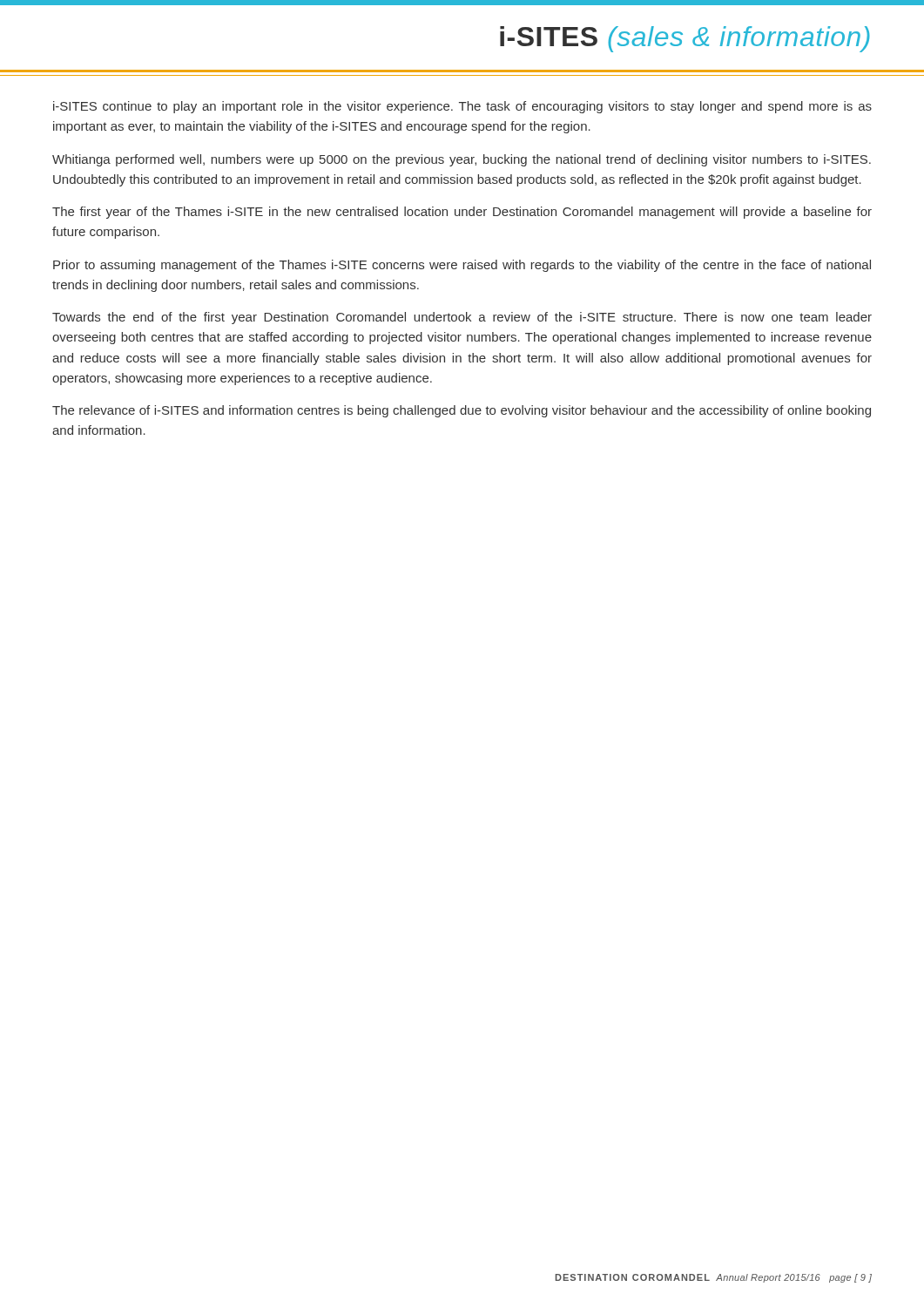Screen dimensions: 1307x924
Task: Click on the text block containing "Towards the end of the first year Destination"
Action: (462, 347)
